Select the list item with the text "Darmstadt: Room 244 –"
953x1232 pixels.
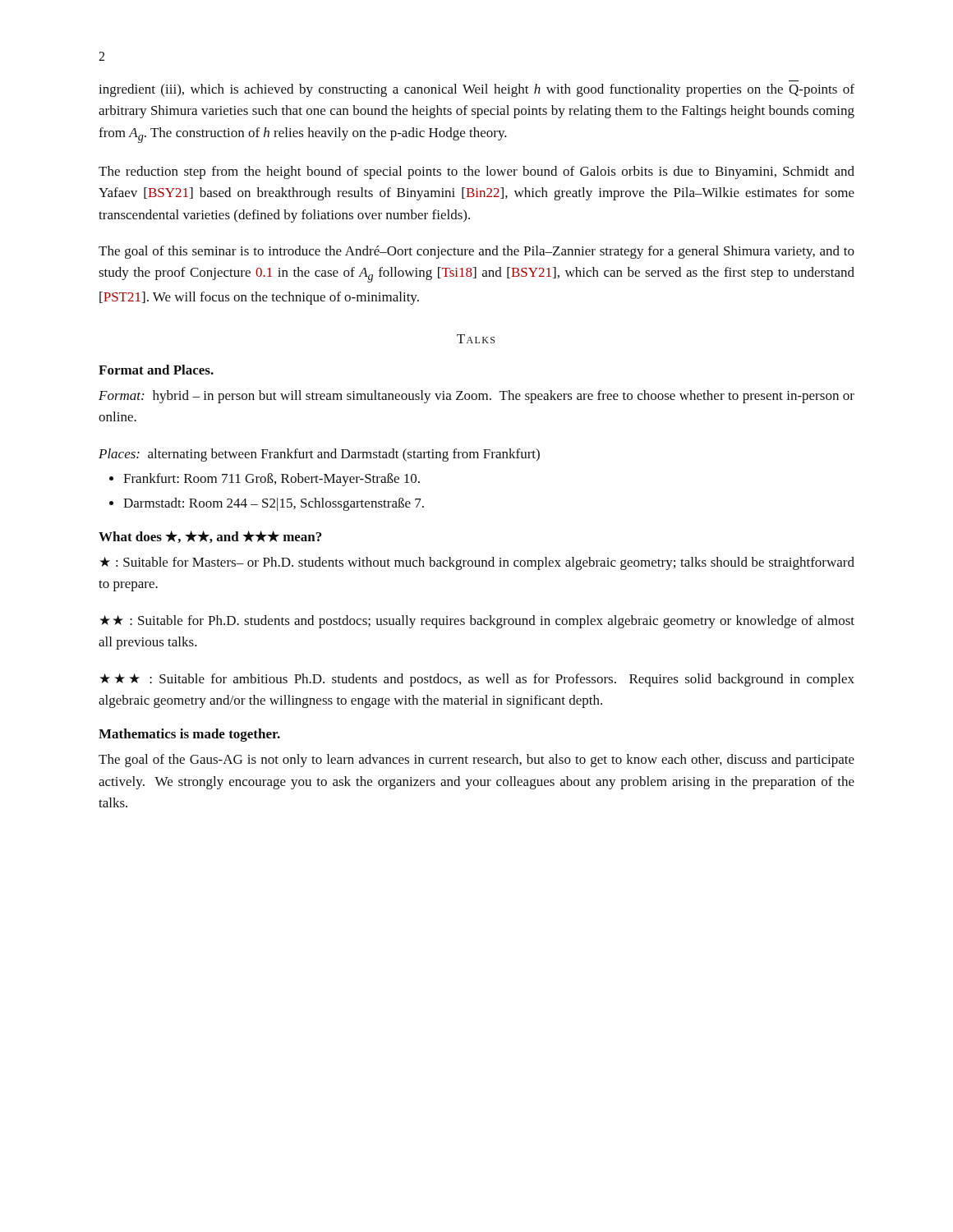pos(274,504)
